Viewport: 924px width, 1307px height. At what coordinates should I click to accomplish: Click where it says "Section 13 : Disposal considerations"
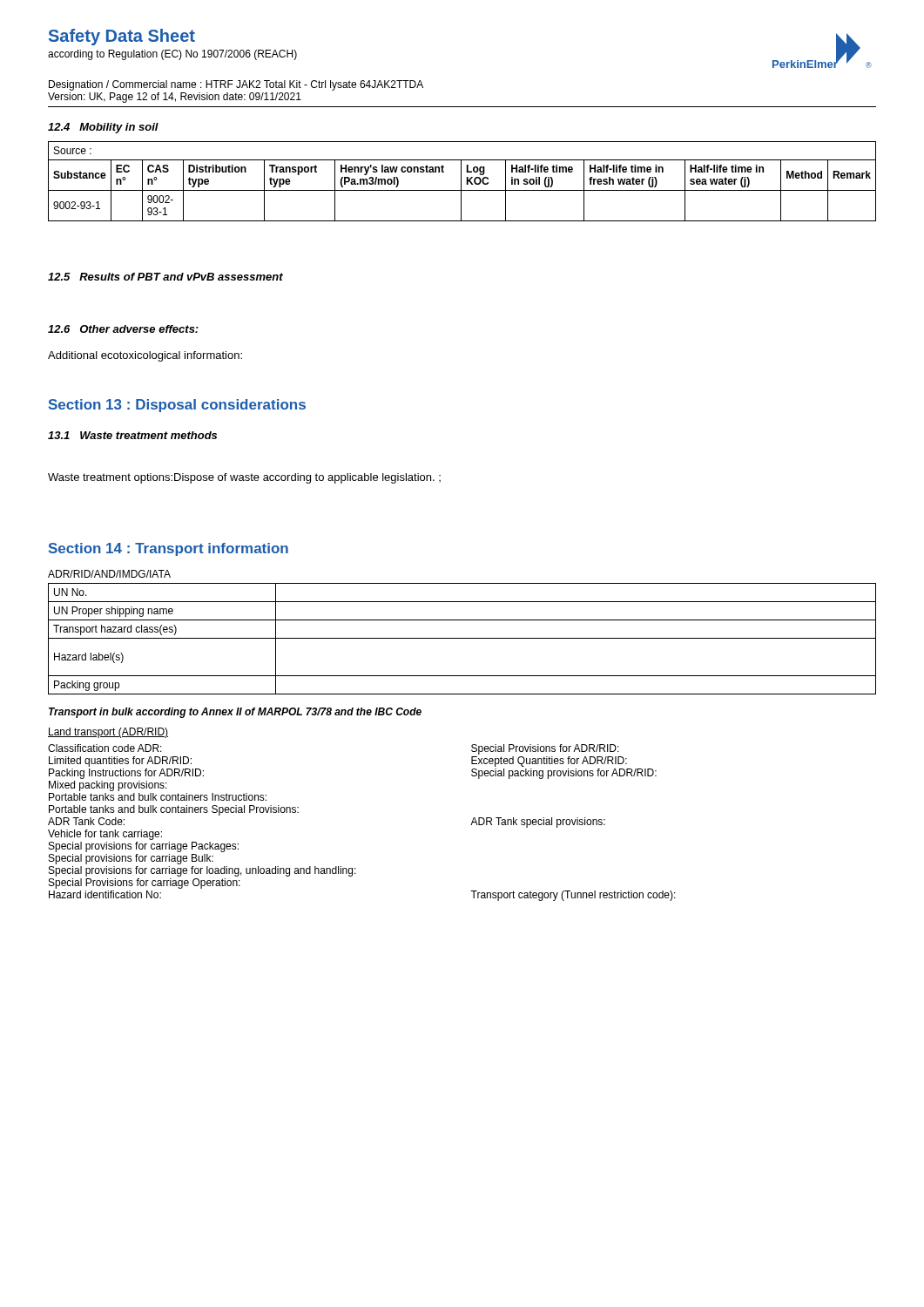pyautogui.click(x=177, y=405)
